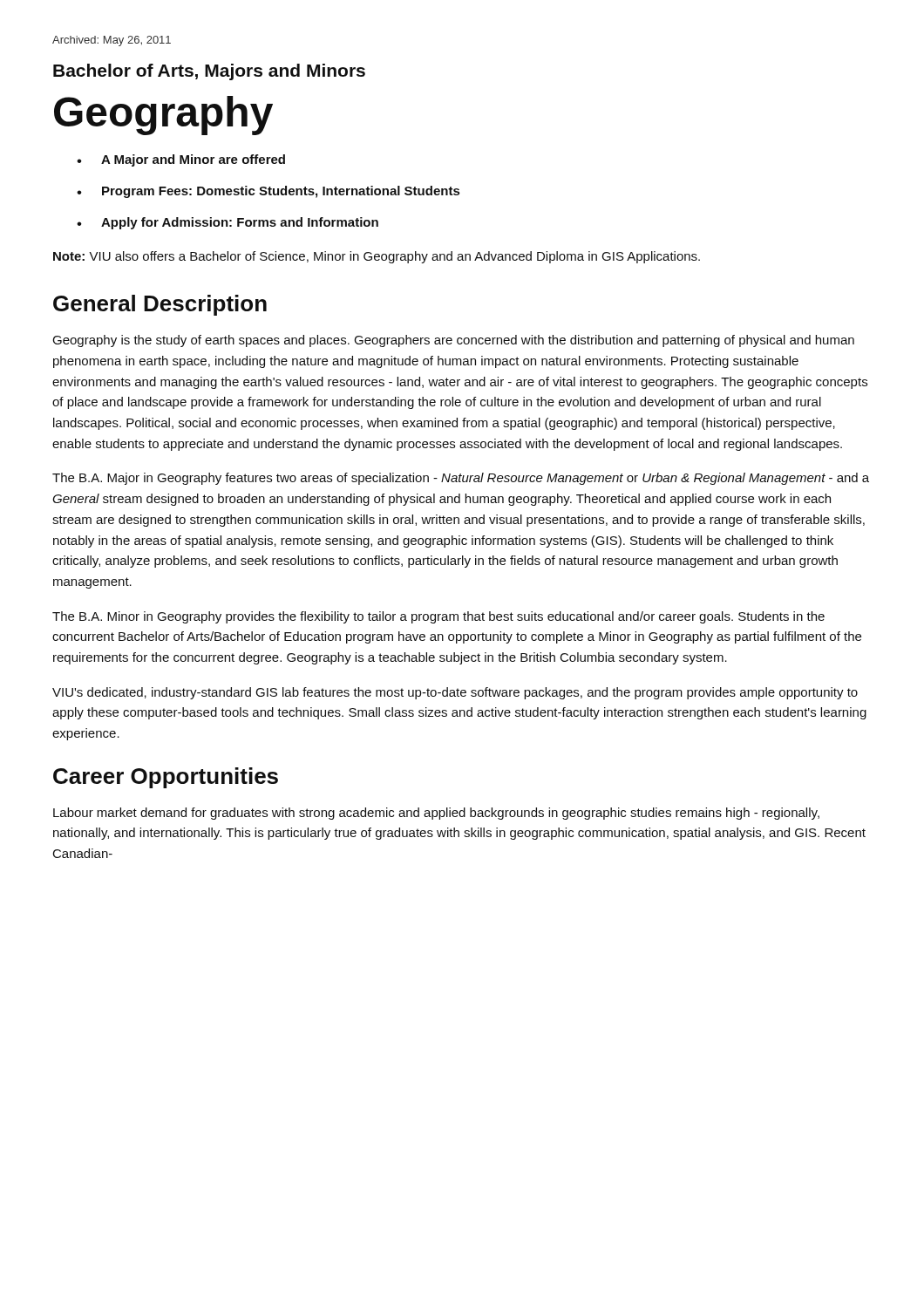Point to the passage starting "• A Major and"
The height and width of the screenshot is (1308, 924).
tap(181, 161)
